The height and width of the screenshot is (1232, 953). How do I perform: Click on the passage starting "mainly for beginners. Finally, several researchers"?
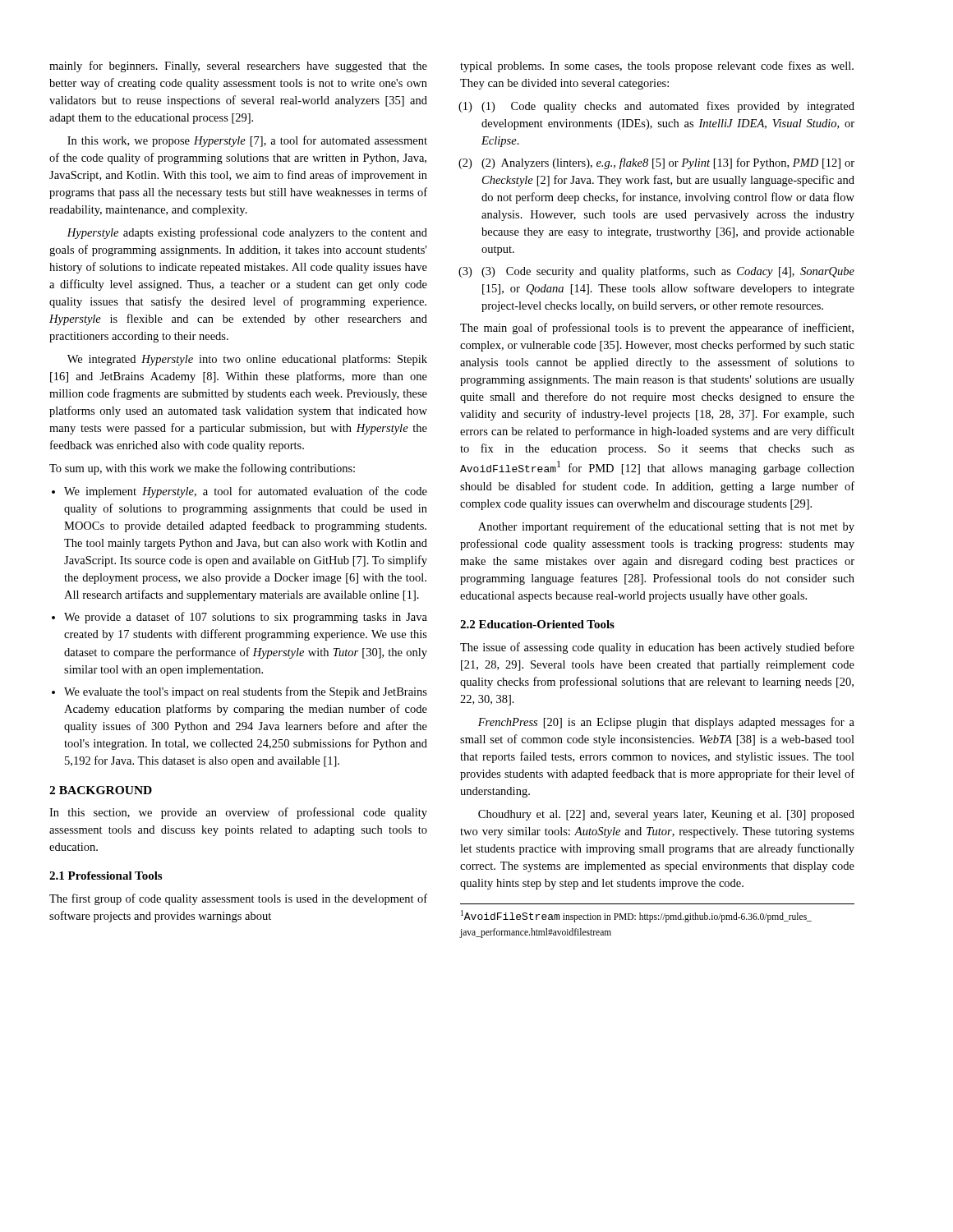[238, 92]
